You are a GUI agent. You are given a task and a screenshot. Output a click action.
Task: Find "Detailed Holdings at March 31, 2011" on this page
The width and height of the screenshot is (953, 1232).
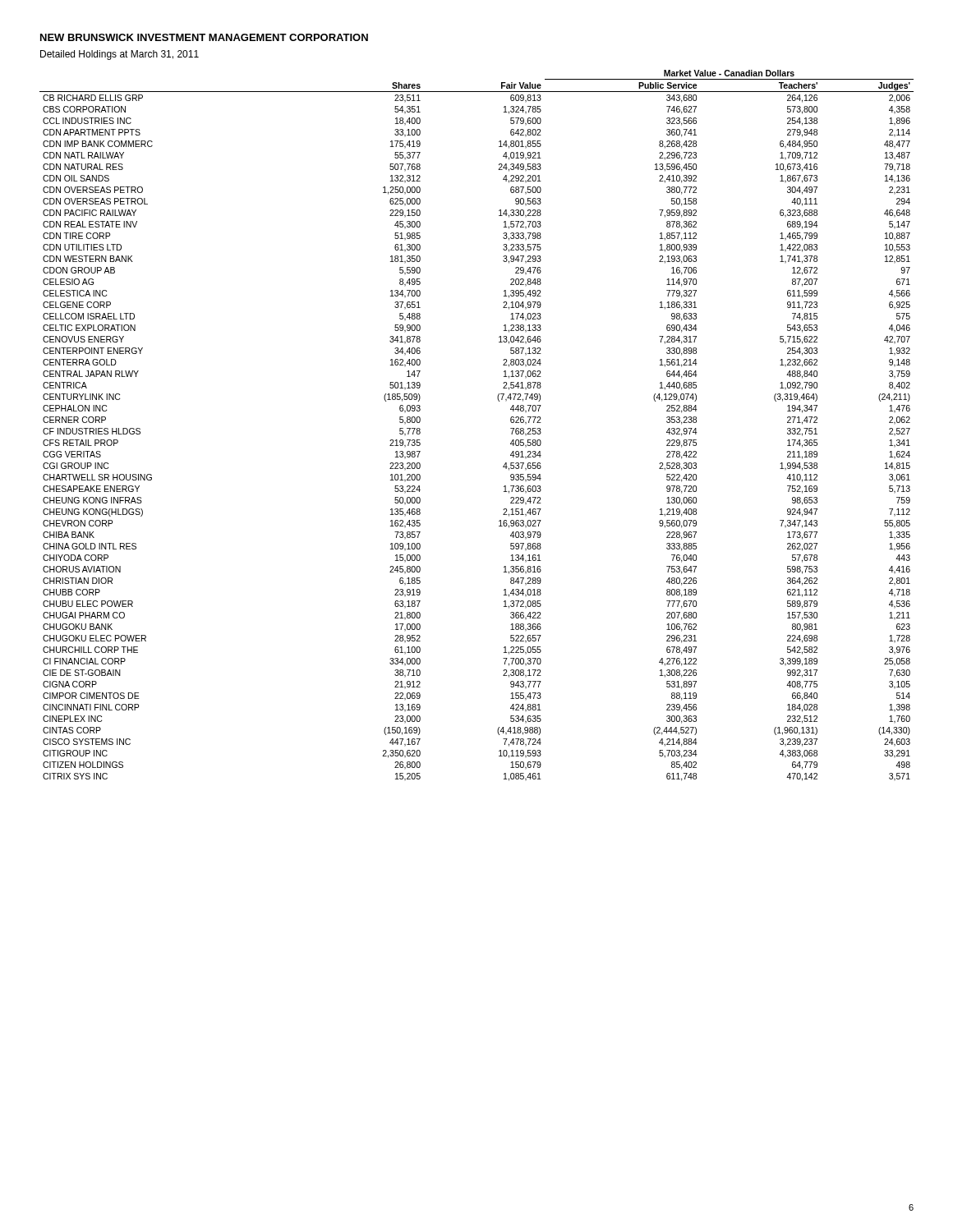tap(119, 54)
